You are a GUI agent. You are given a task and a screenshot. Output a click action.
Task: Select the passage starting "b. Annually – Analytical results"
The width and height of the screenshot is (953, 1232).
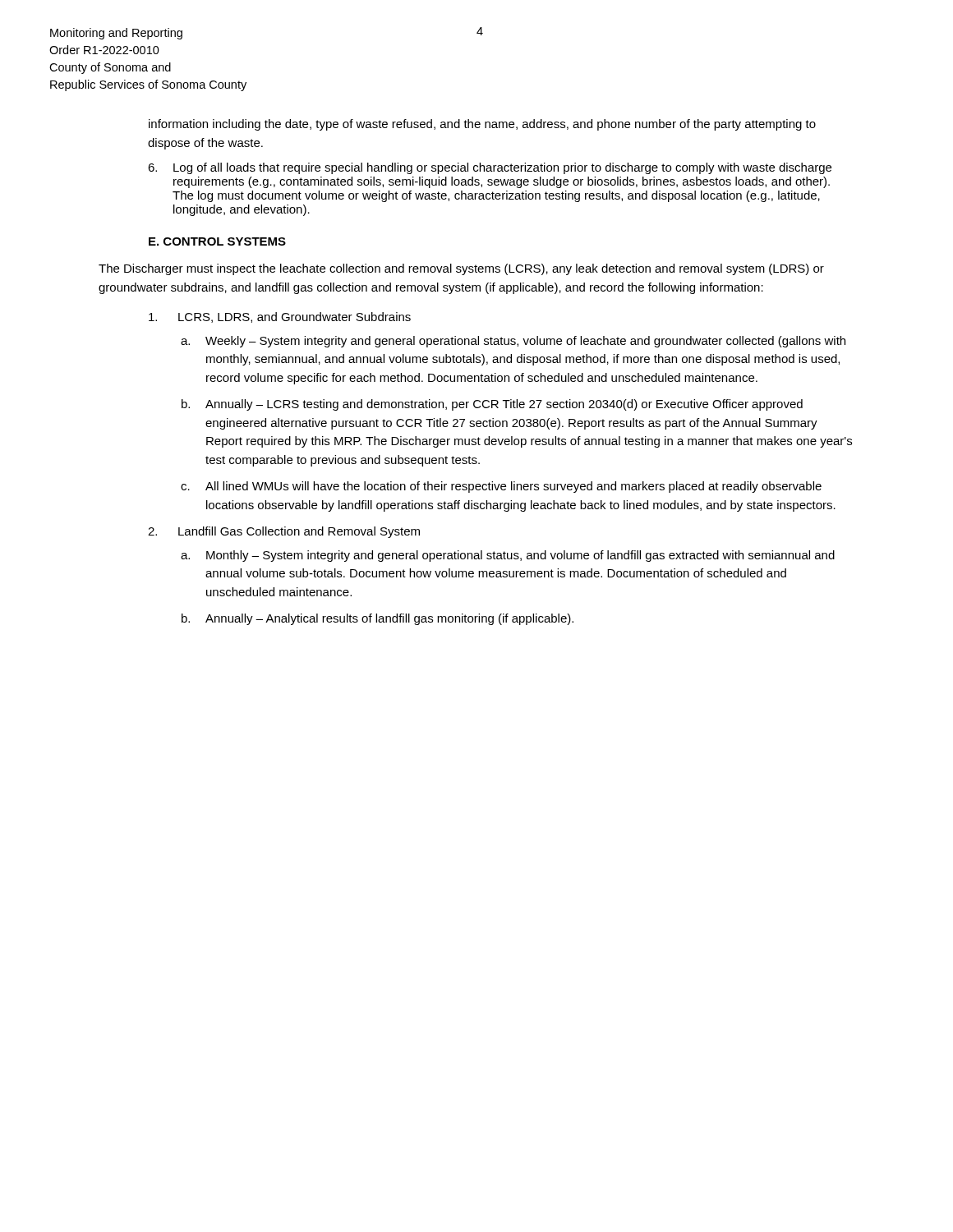(x=518, y=619)
